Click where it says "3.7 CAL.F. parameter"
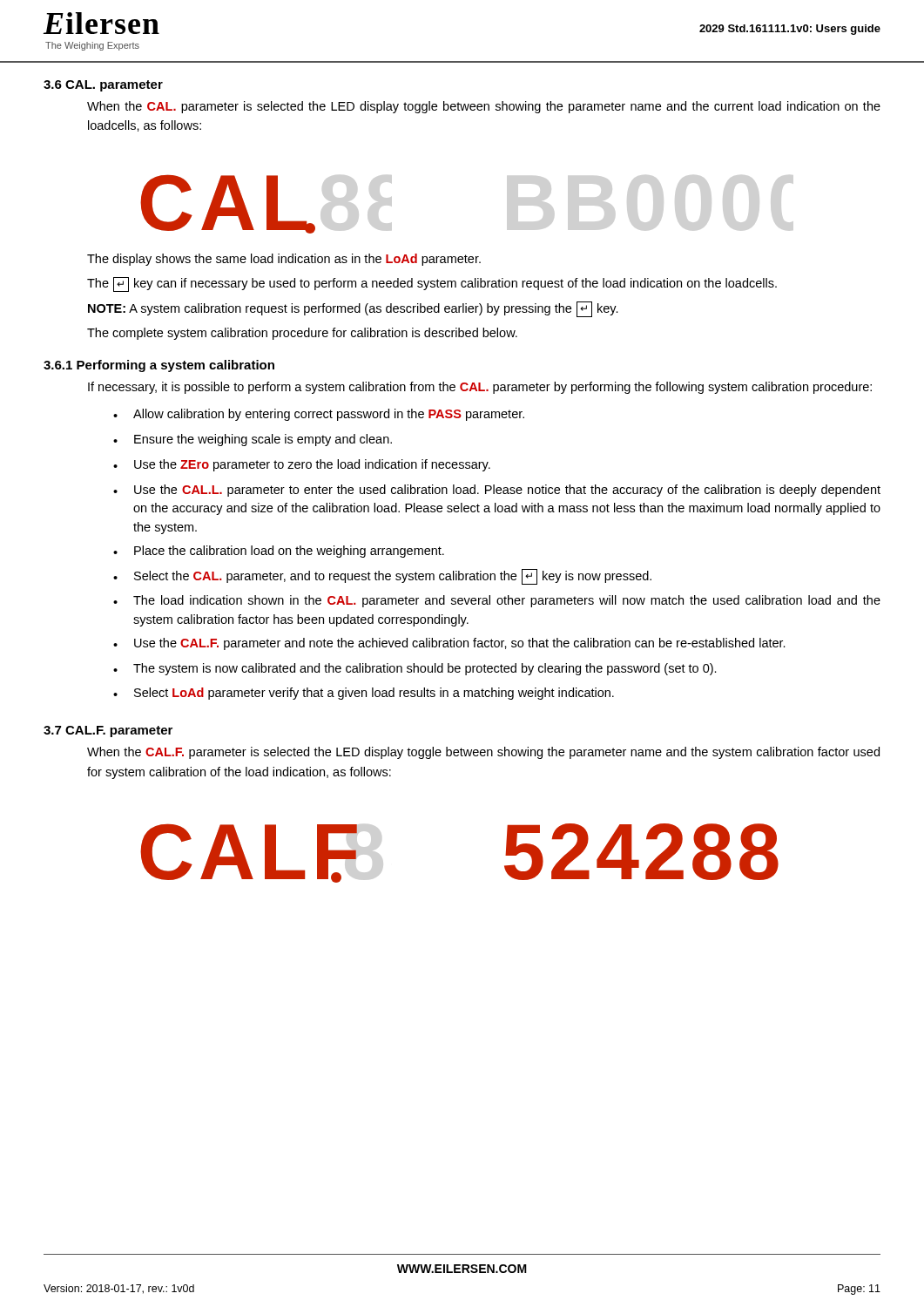This screenshot has width=924, height=1307. pyautogui.click(x=108, y=730)
